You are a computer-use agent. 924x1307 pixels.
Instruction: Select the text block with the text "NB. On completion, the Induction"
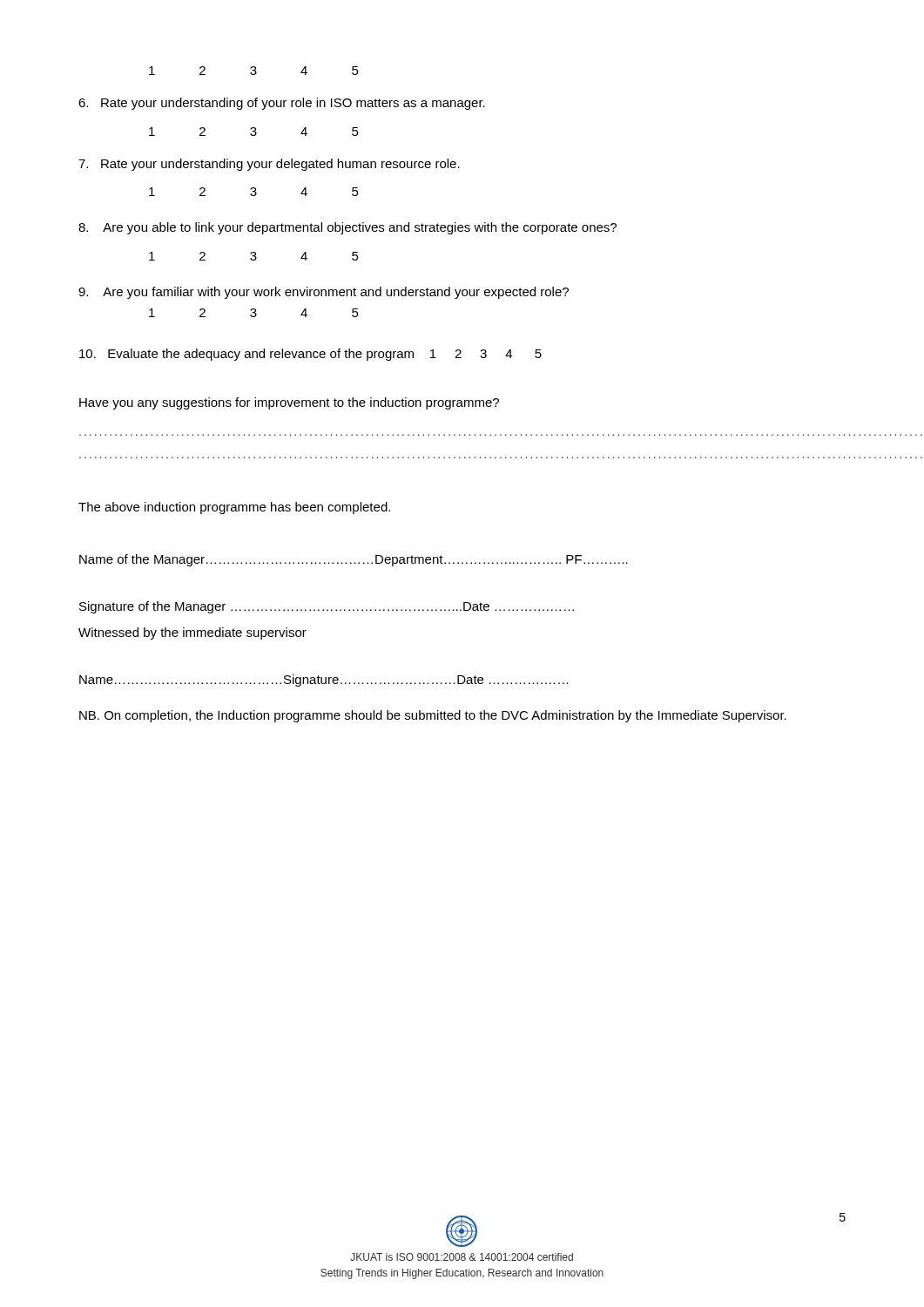433,715
